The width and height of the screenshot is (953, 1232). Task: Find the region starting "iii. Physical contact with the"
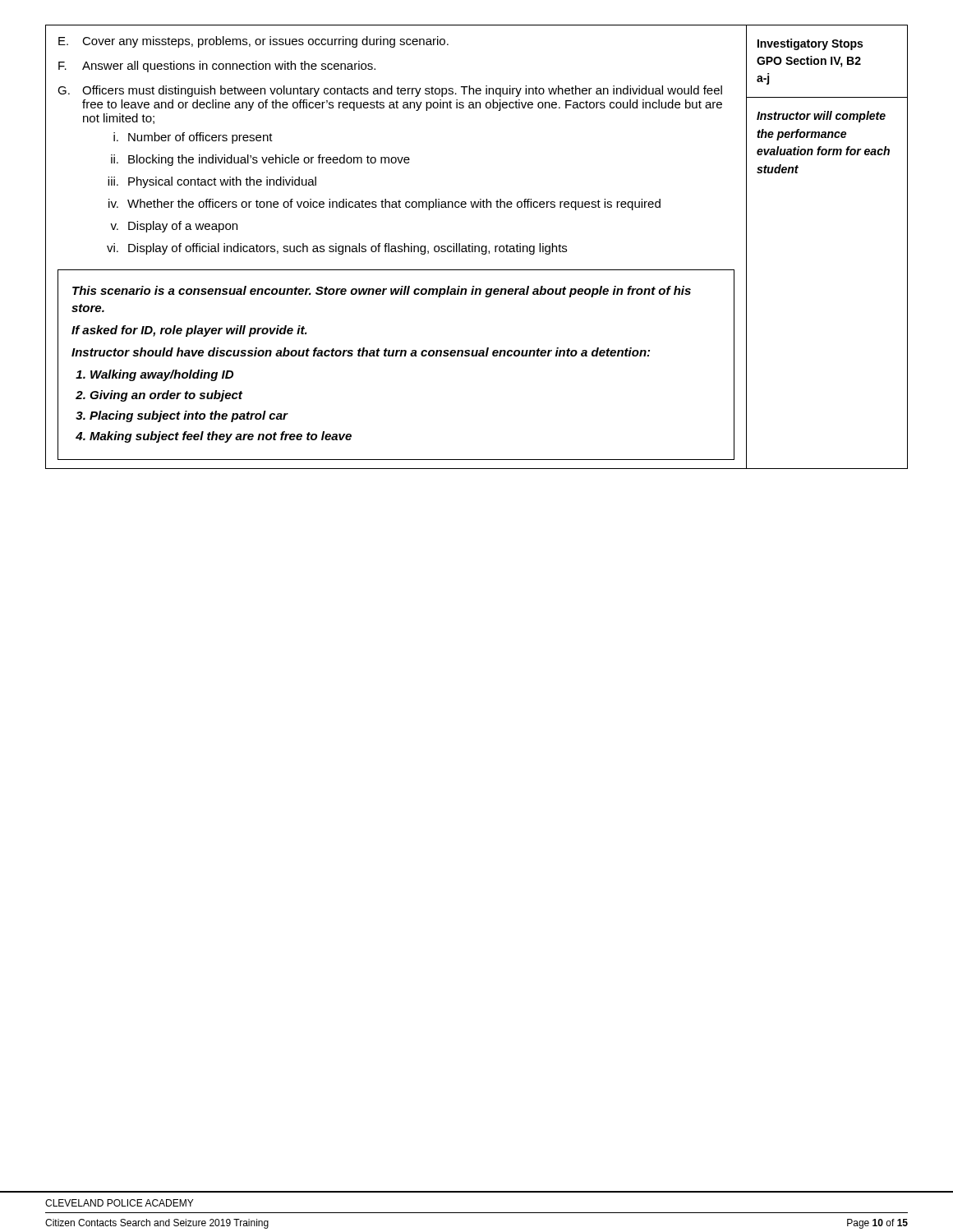pos(212,182)
